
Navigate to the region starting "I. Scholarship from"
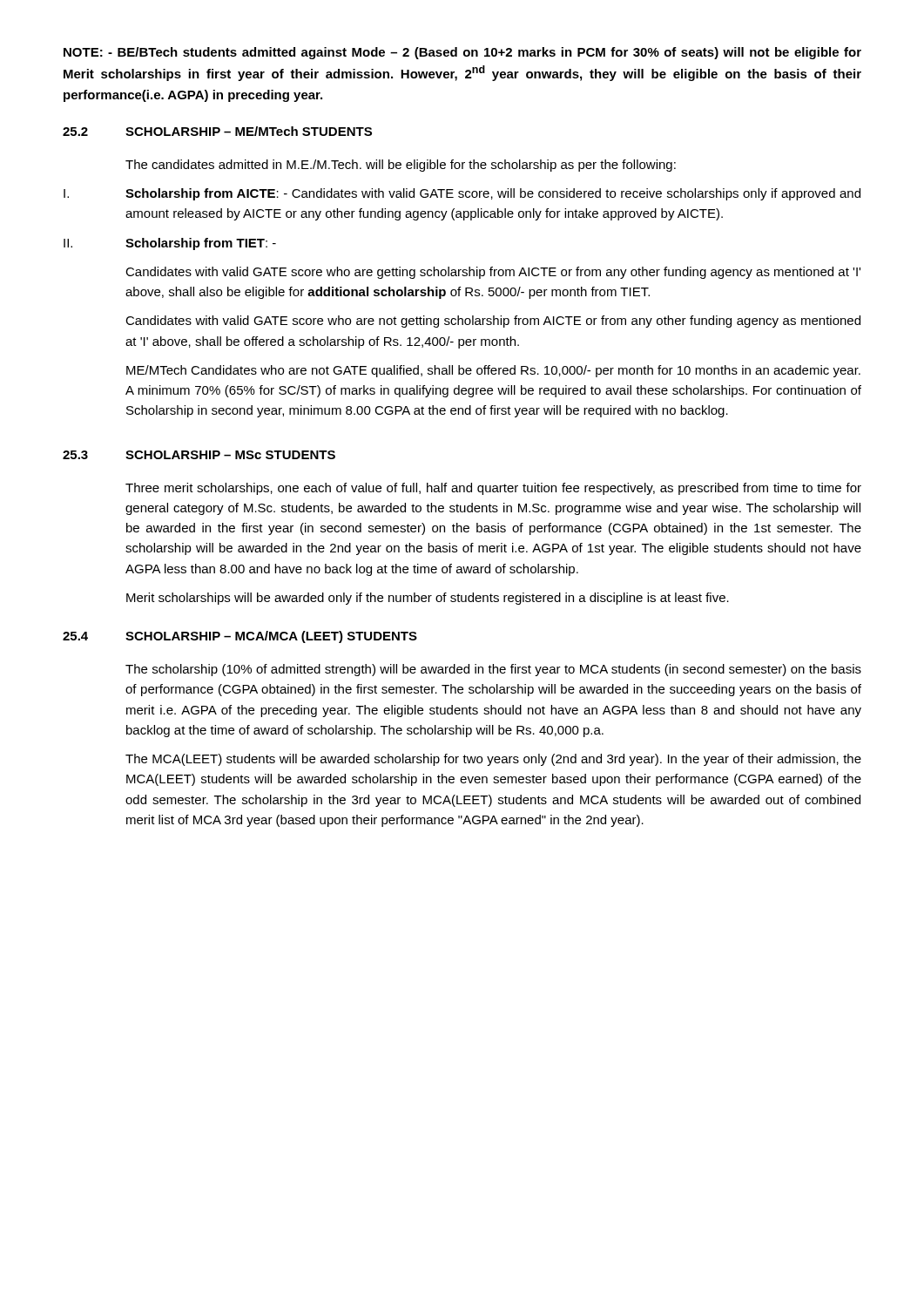pyautogui.click(x=462, y=203)
